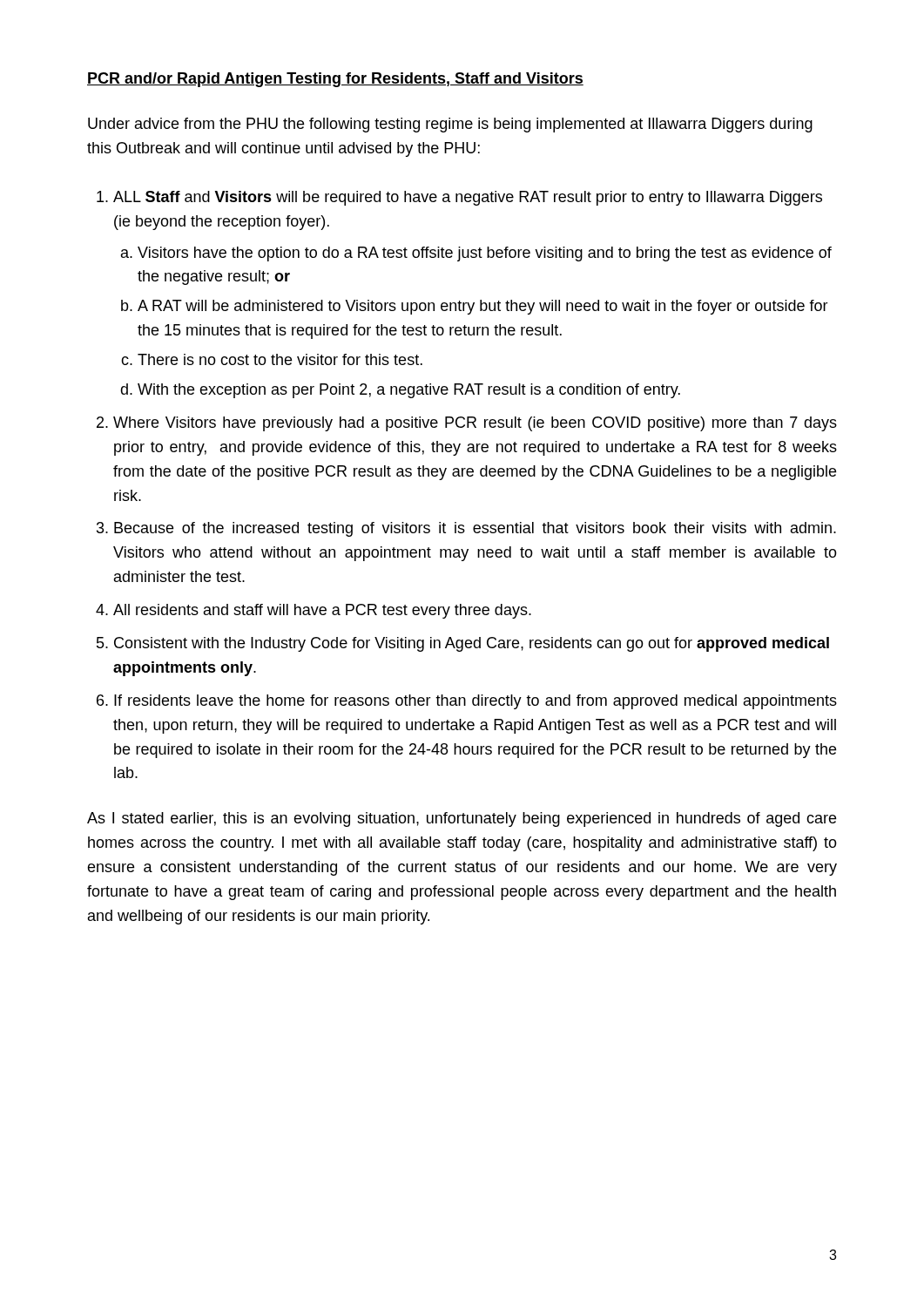Where is the passage that starts "Consistent with the"?

point(472,655)
